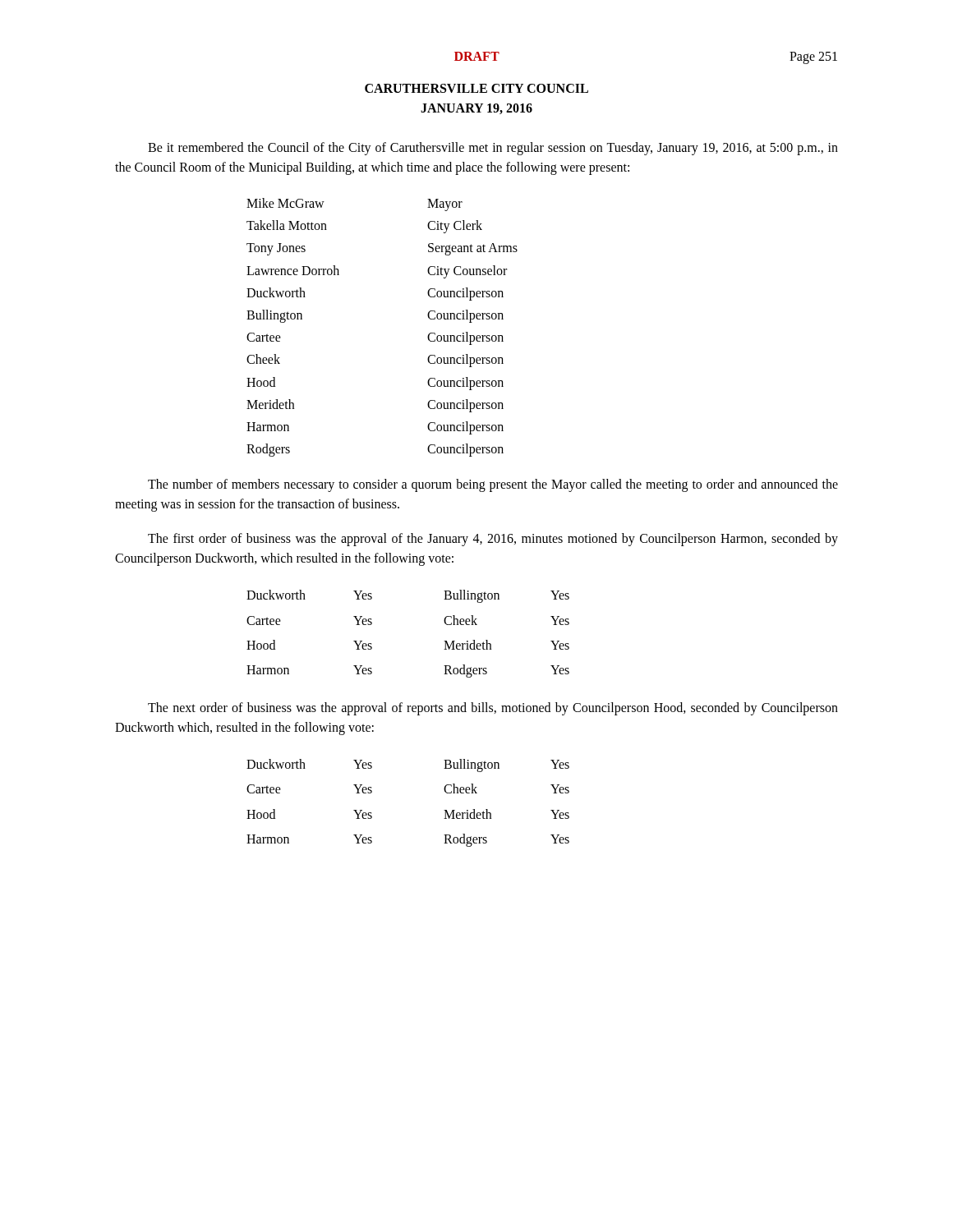Select the table that reads "Sergeant at Arms"
Screen dimensions: 1232x953
pos(509,326)
